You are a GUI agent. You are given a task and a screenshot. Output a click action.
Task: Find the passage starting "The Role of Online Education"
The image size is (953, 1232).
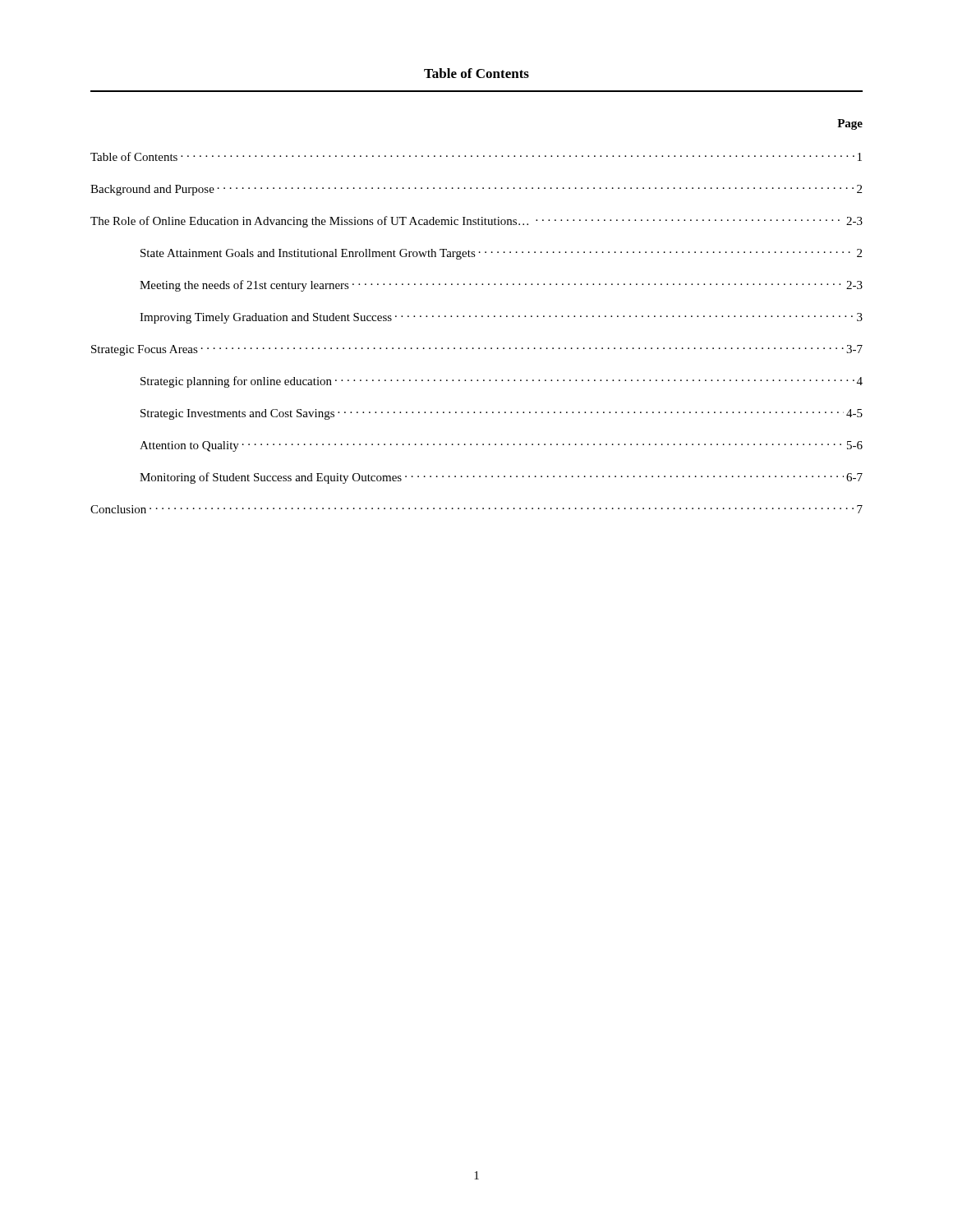(x=476, y=220)
